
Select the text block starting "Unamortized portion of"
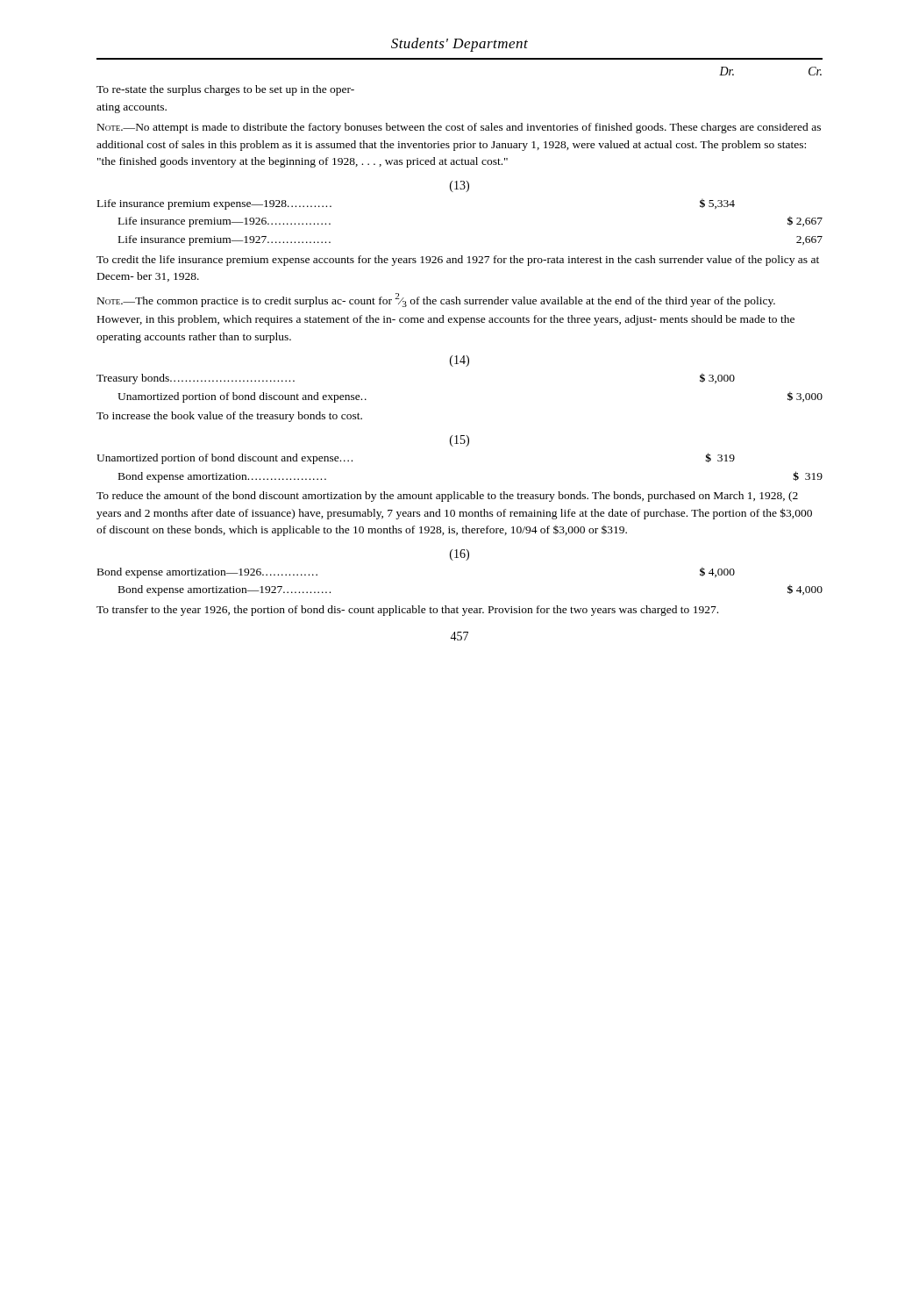[219, 458]
